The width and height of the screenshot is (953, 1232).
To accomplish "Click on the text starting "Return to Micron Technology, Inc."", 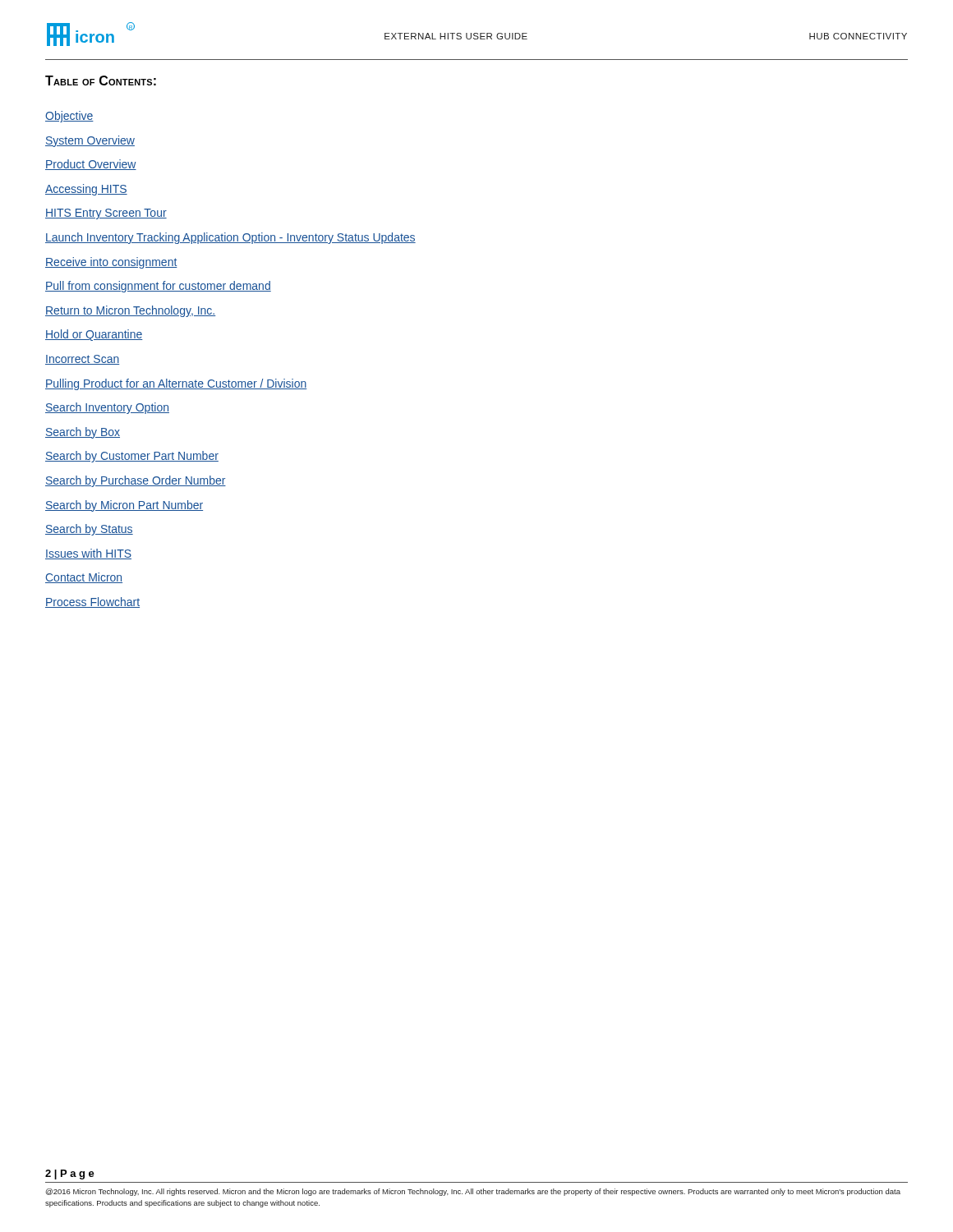I will (x=130, y=310).
